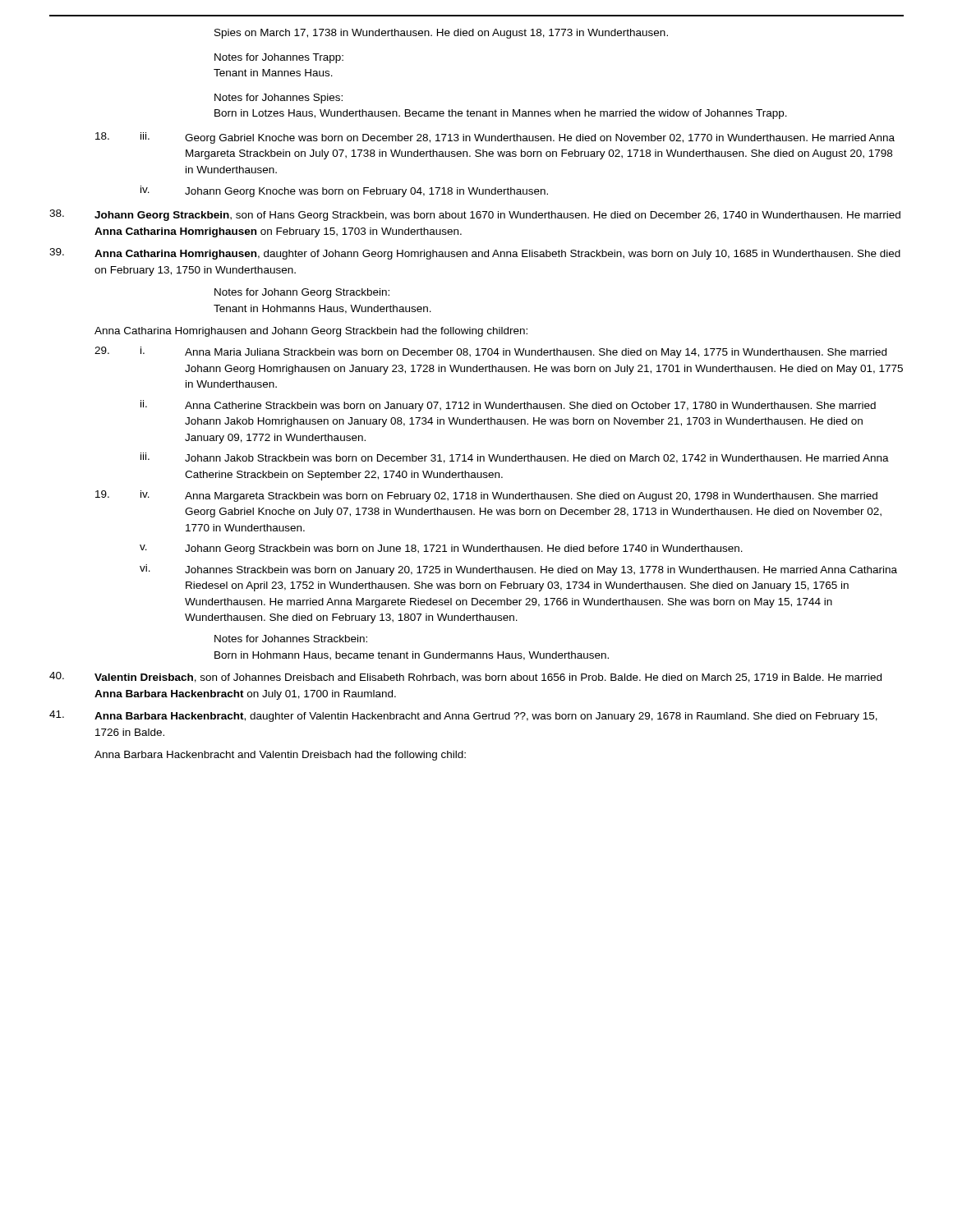Find the block on this page that starts "v. Johann Georg Strackbein was born"
The width and height of the screenshot is (953, 1232).
[x=499, y=549]
